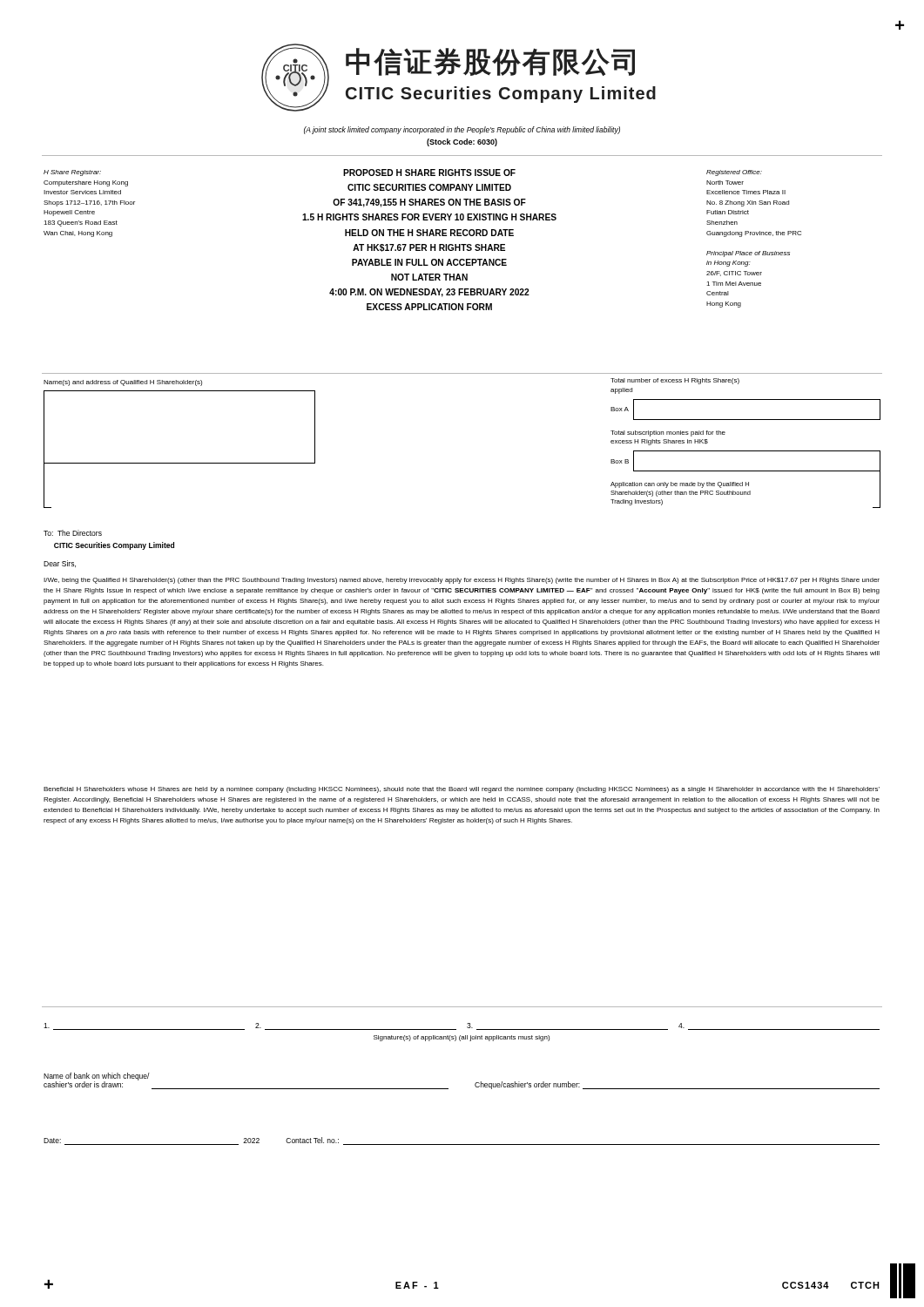Locate the text with the text "Dear Sirs,"
Viewport: 924px width, 1307px height.
tap(60, 564)
